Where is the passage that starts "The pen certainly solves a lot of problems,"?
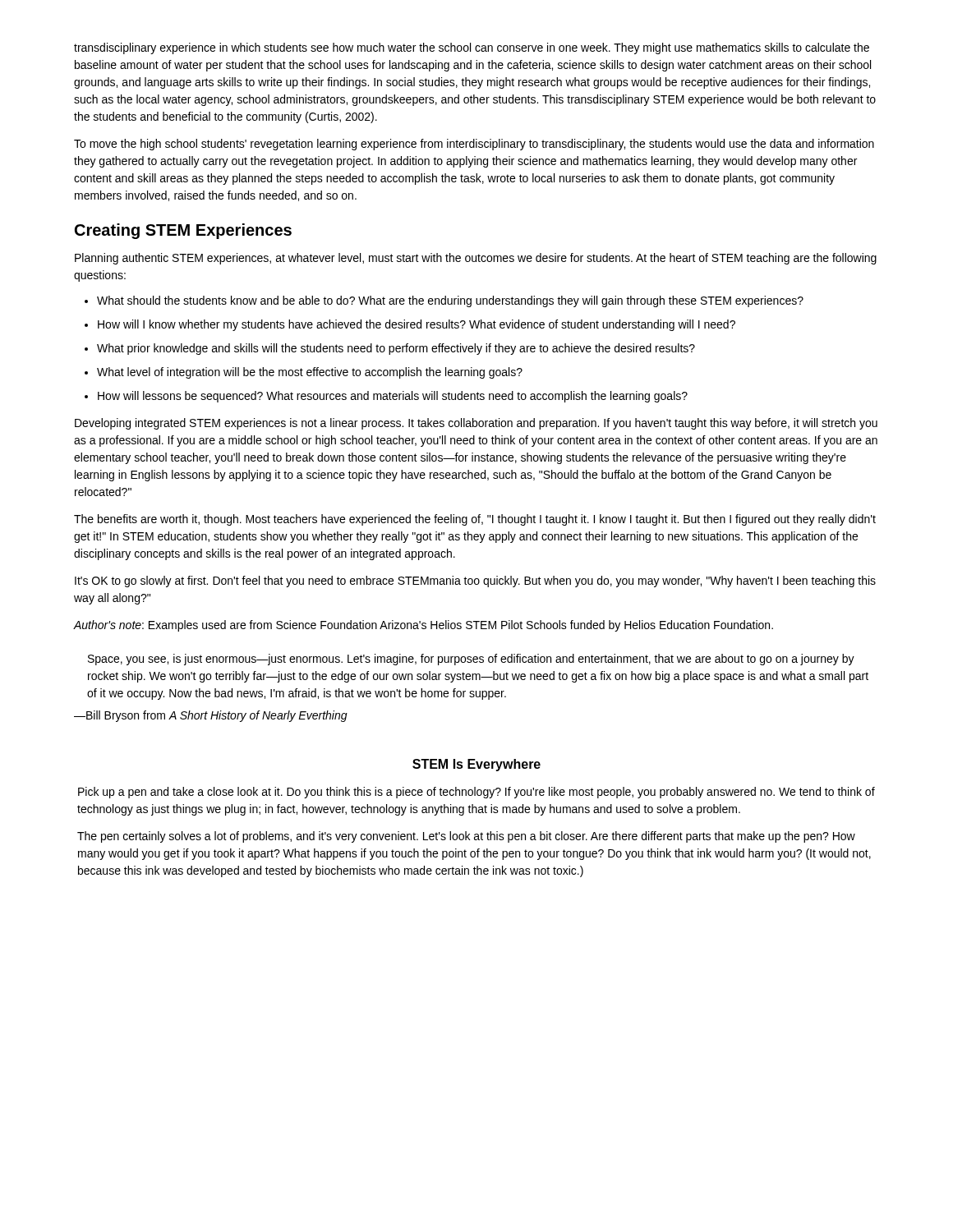Viewport: 953px width, 1232px height. [474, 853]
